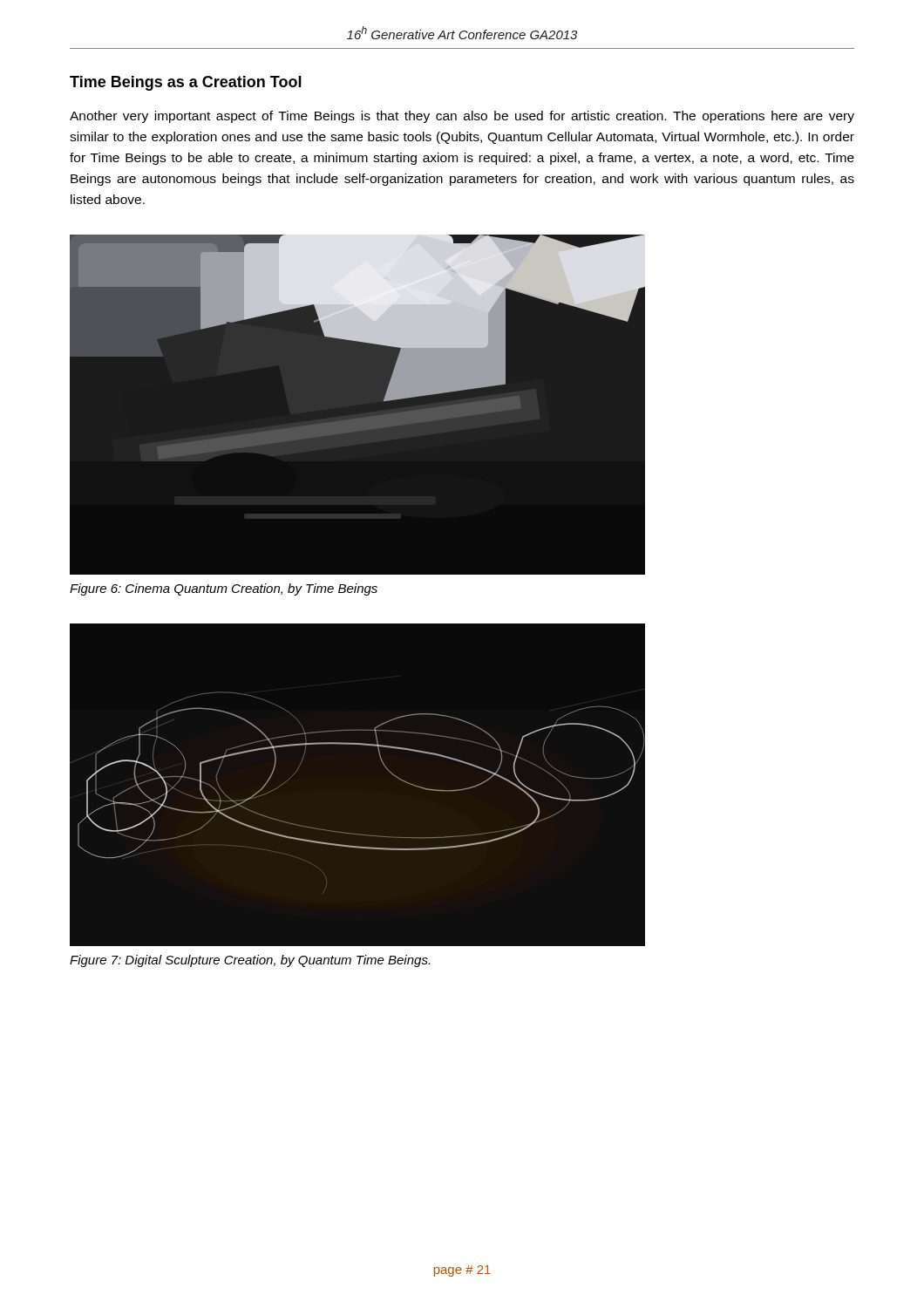Find the caption that reads "Figure 6: Cinema Quantum Creation, by"
This screenshot has width=924, height=1308.
(x=224, y=588)
